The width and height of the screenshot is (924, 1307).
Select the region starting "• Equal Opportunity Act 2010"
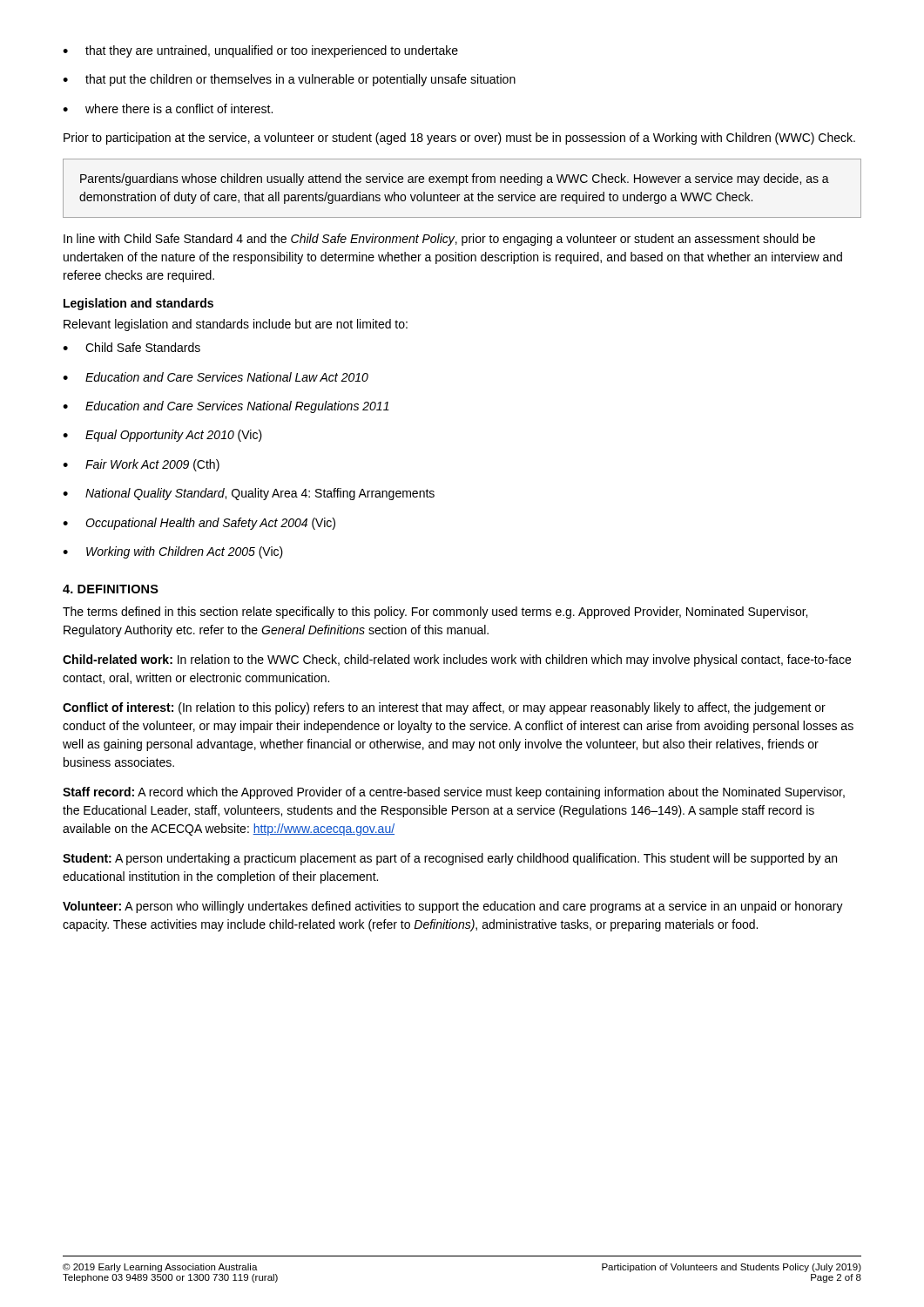click(162, 436)
